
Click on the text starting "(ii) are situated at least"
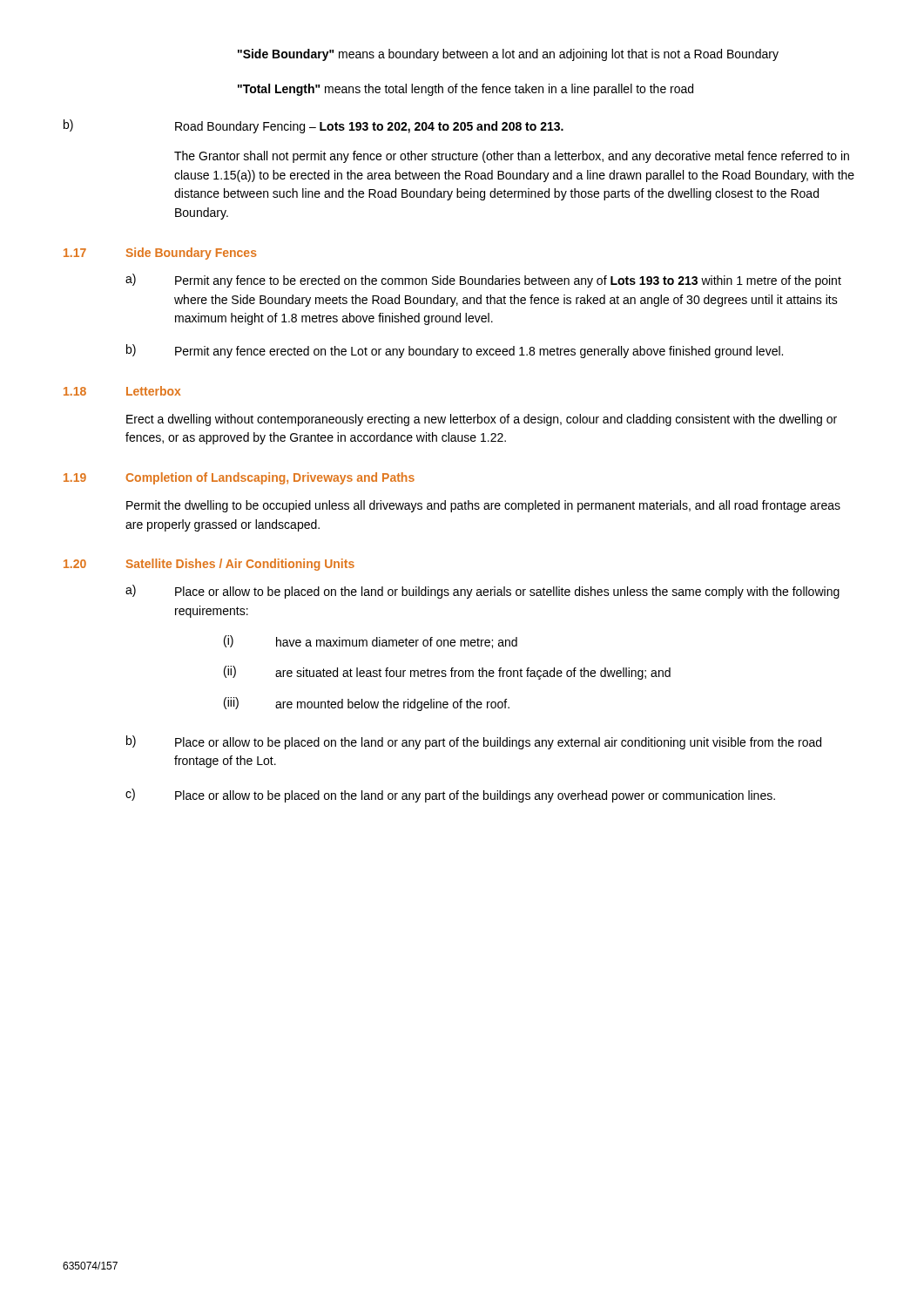tap(447, 674)
